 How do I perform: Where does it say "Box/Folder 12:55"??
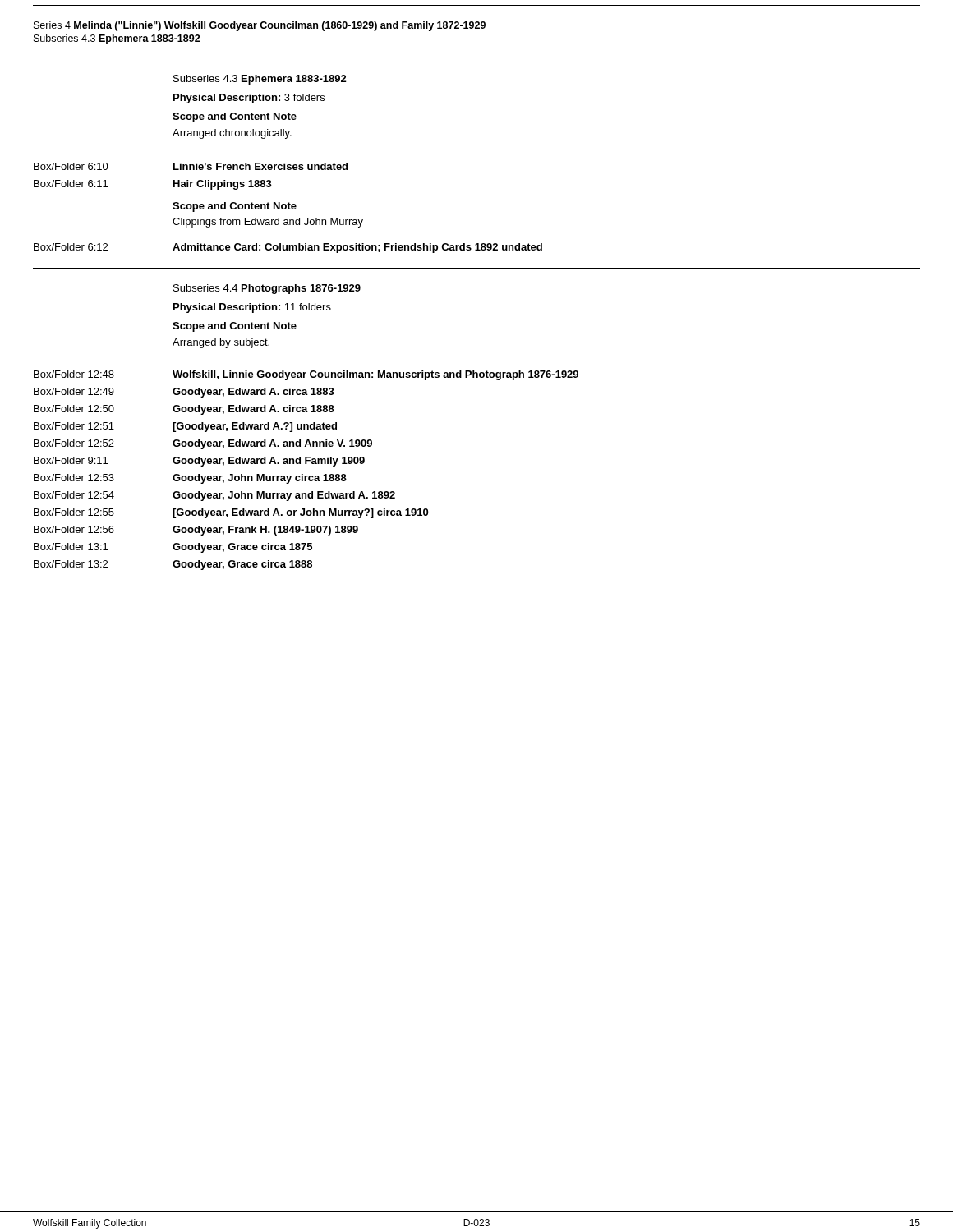click(74, 512)
